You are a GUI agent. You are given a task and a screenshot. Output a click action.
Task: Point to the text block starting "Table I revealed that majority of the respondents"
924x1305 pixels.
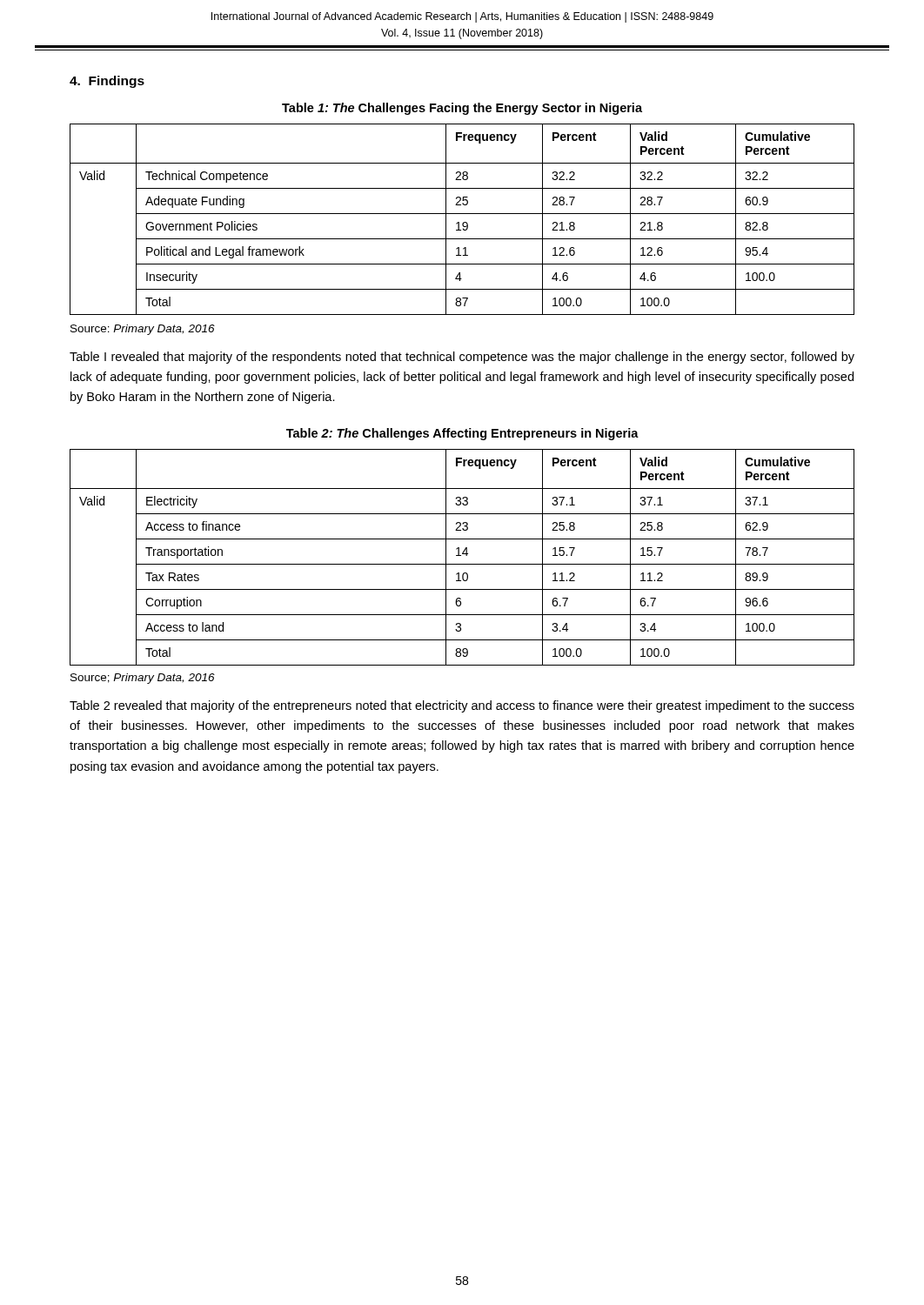pyautogui.click(x=462, y=376)
